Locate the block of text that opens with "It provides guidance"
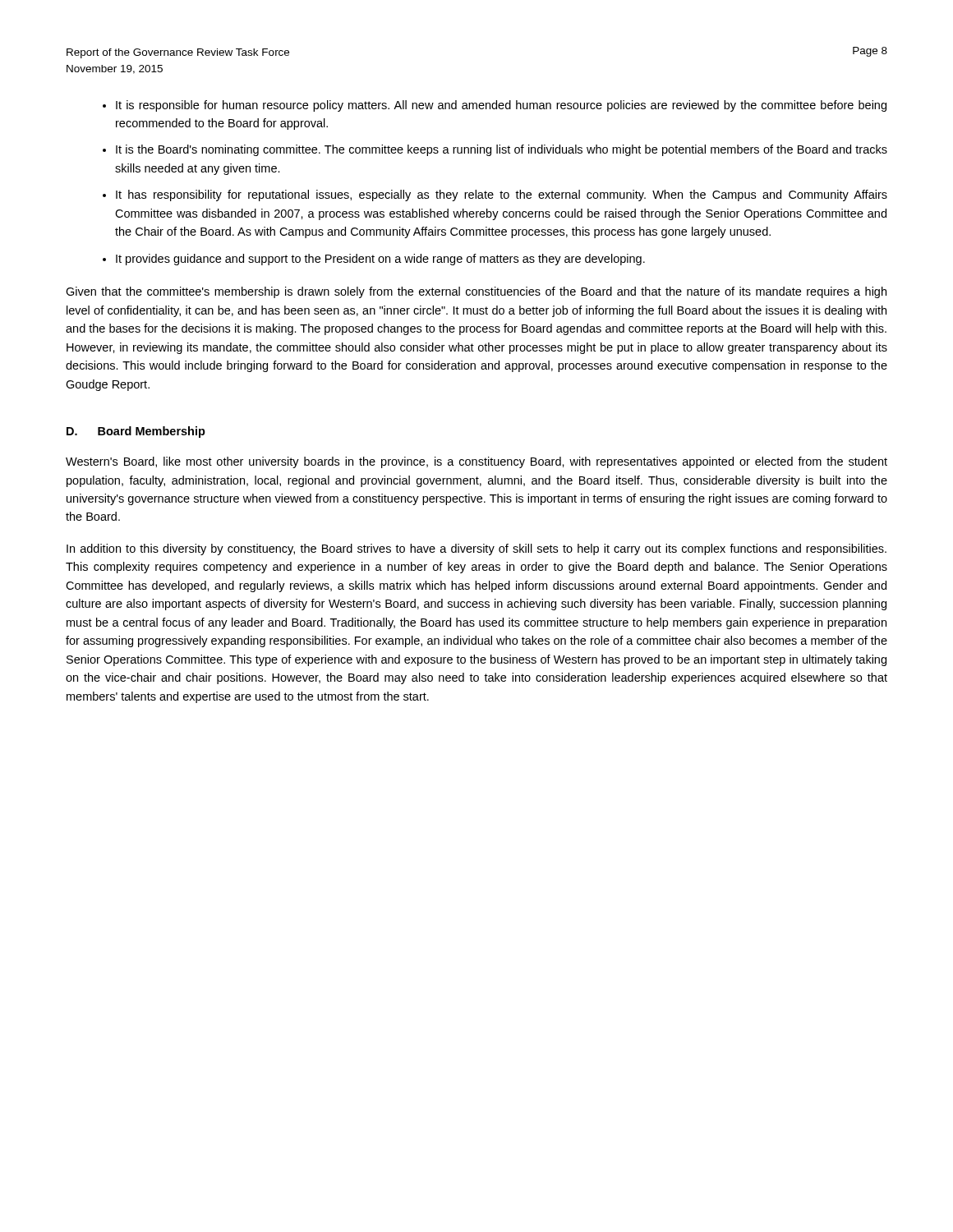This screenshot has width=953, height=1232. pyautogui.click(x=380, y=259)
